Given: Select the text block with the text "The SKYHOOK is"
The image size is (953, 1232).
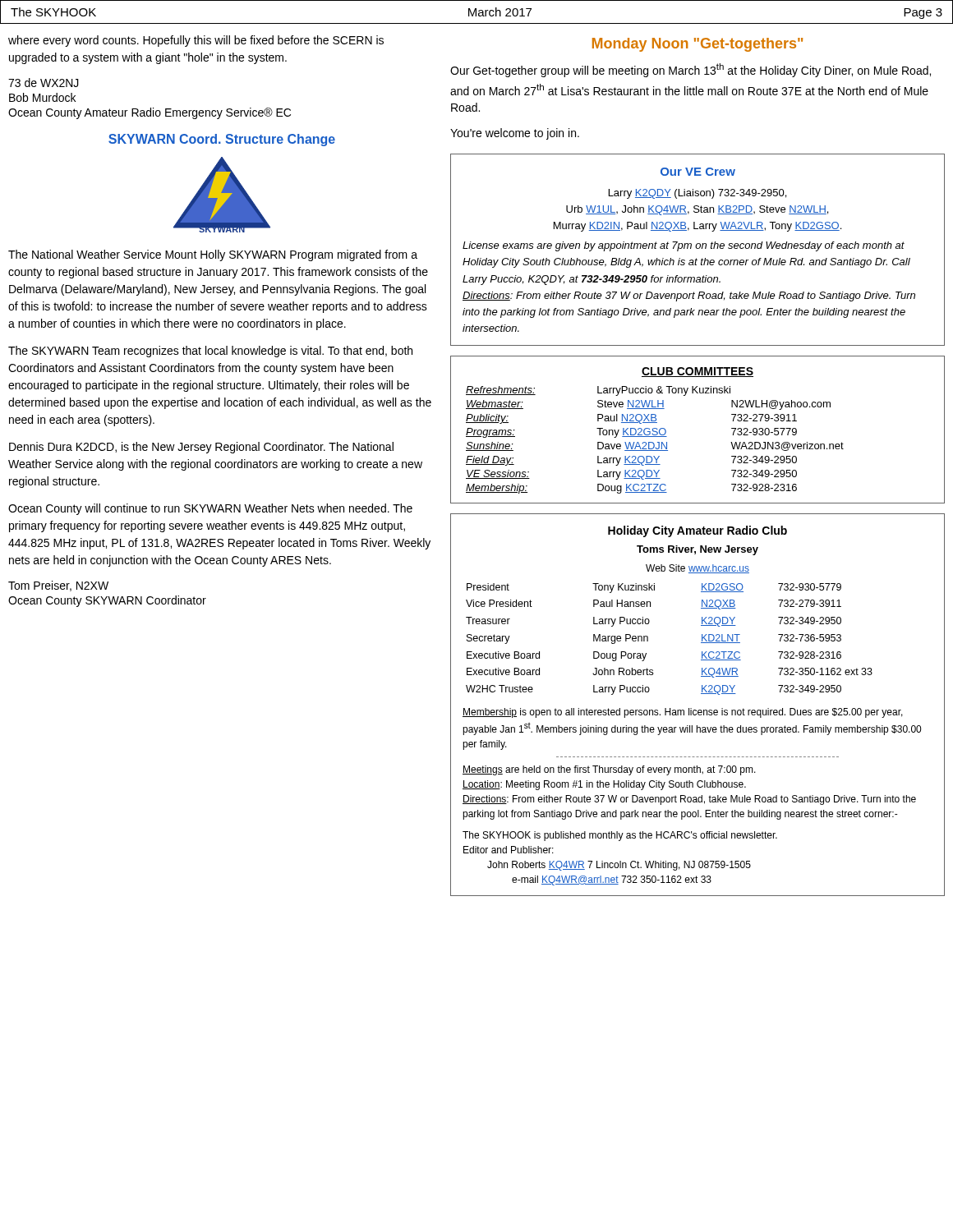Looking at the screenshot, I should coord(620,857).
